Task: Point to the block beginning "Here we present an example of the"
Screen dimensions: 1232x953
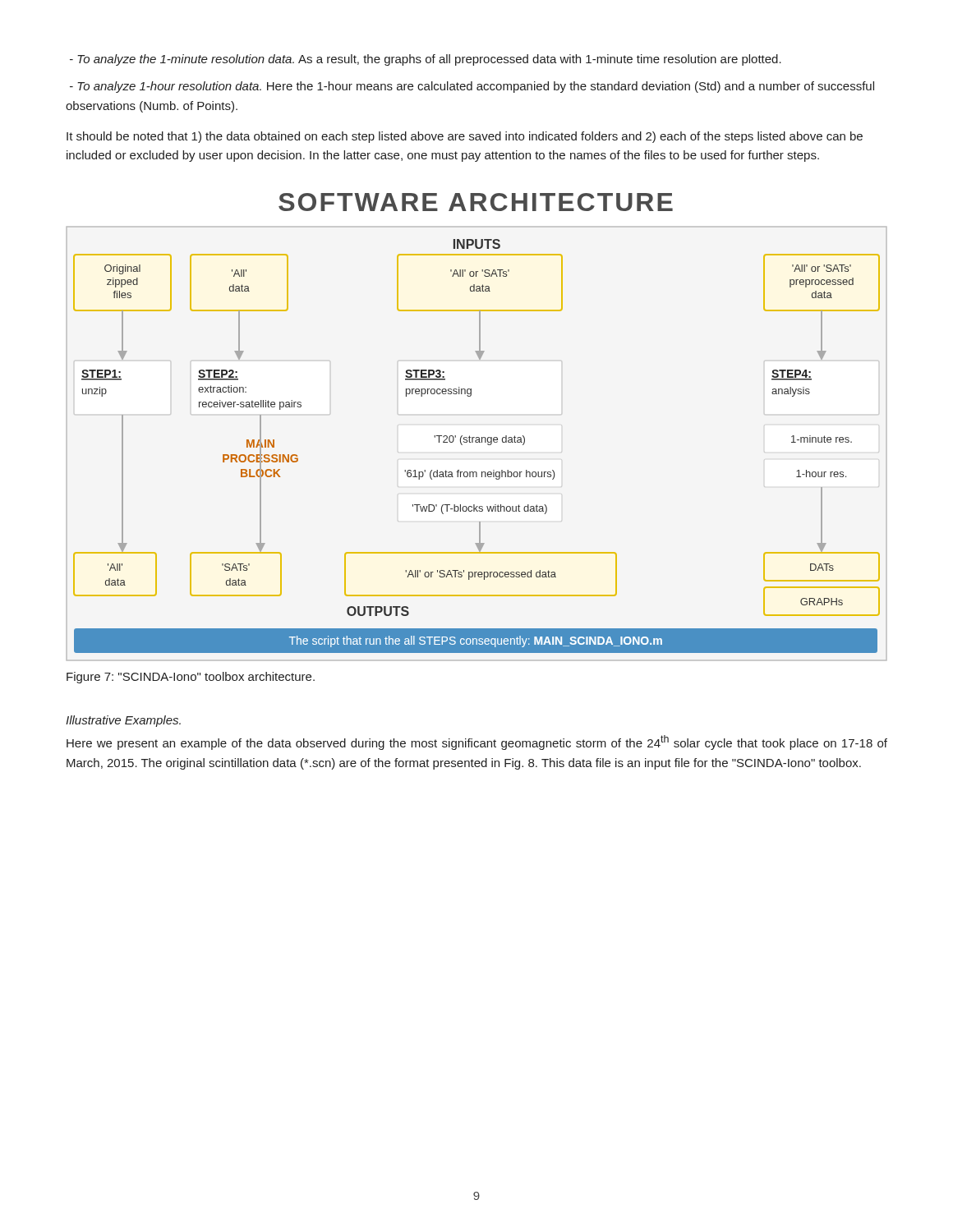Action: [476, 751]
